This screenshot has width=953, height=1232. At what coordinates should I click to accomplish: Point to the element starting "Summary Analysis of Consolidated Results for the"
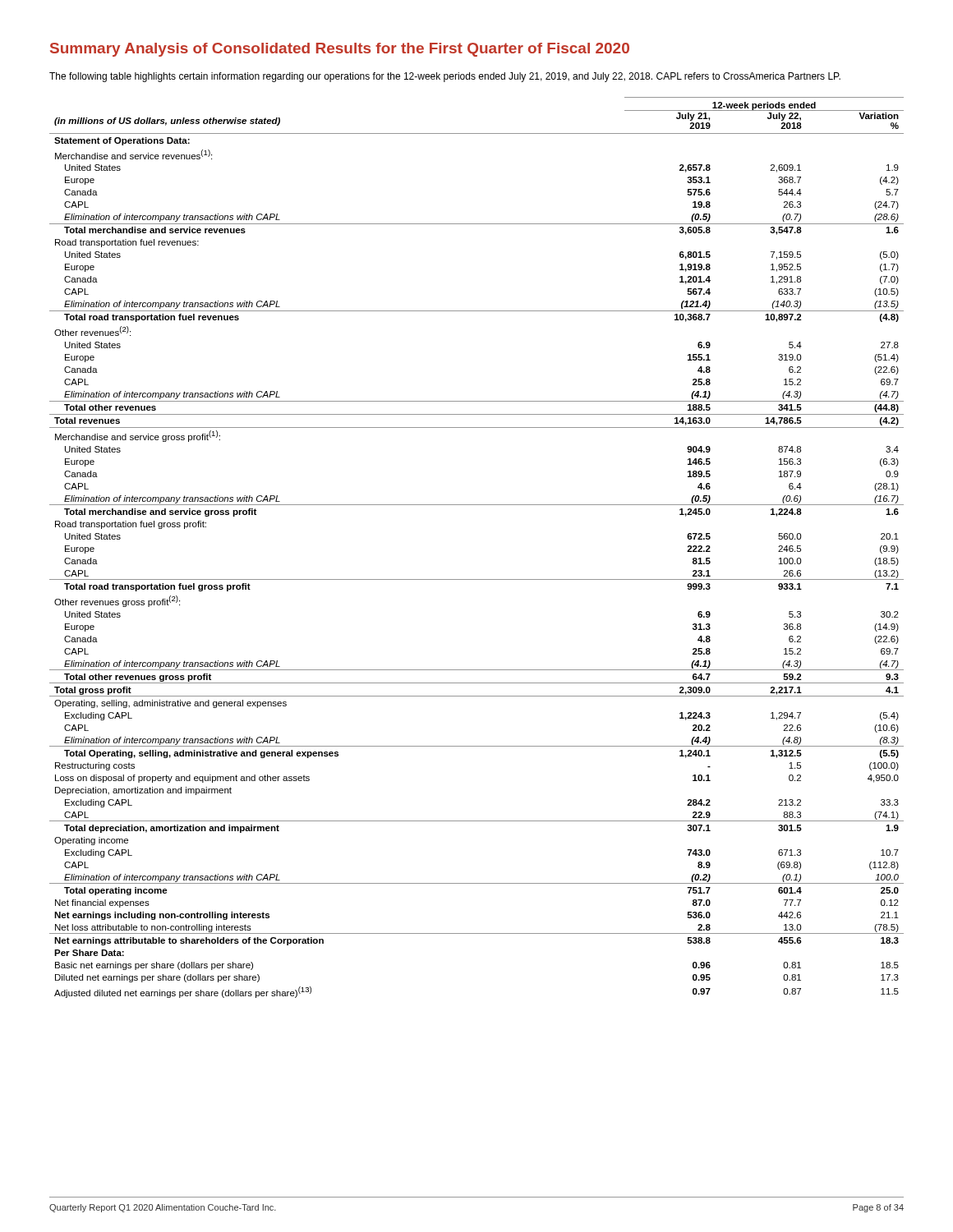tap(340, 48)
